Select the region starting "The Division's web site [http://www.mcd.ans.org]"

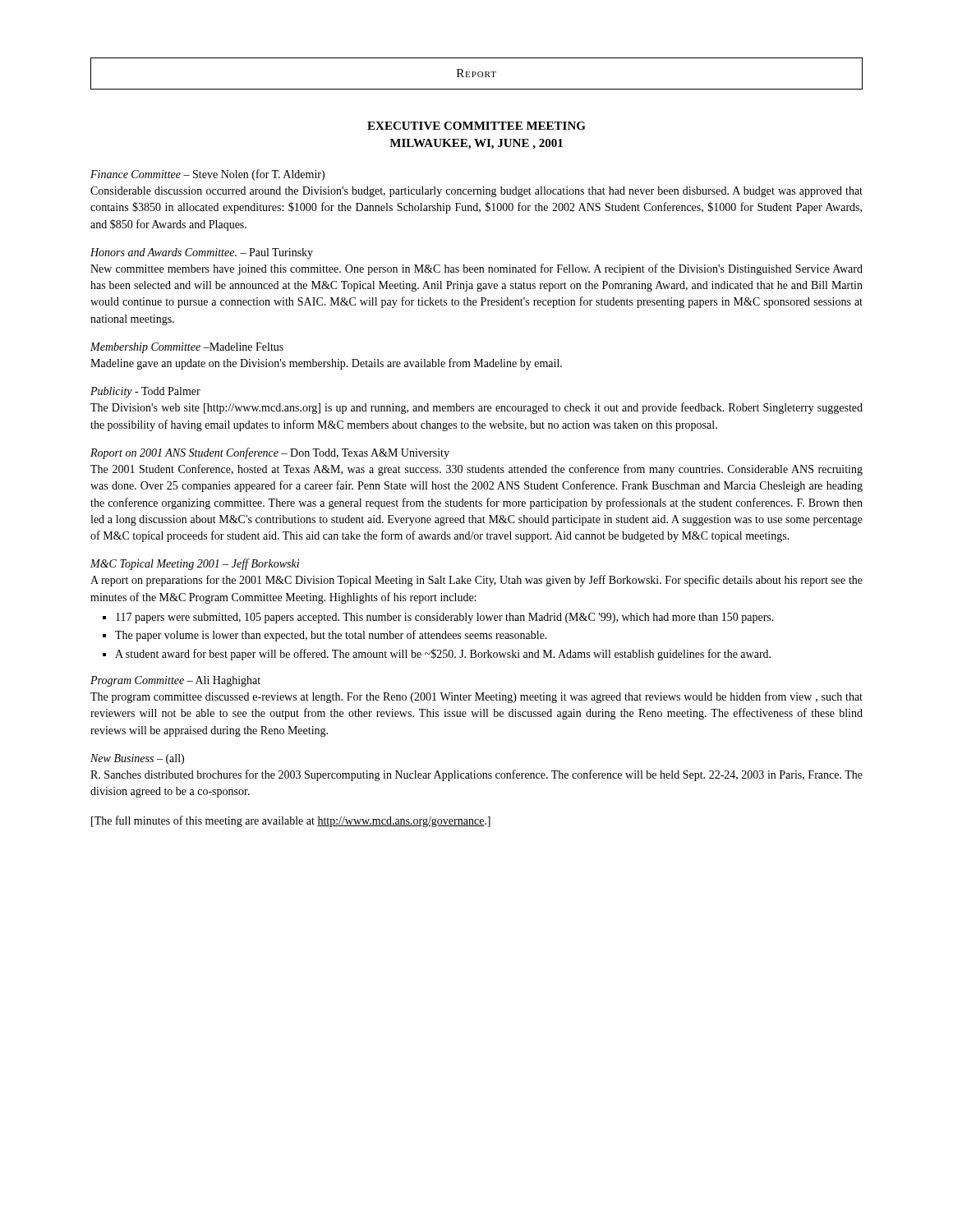476,416
